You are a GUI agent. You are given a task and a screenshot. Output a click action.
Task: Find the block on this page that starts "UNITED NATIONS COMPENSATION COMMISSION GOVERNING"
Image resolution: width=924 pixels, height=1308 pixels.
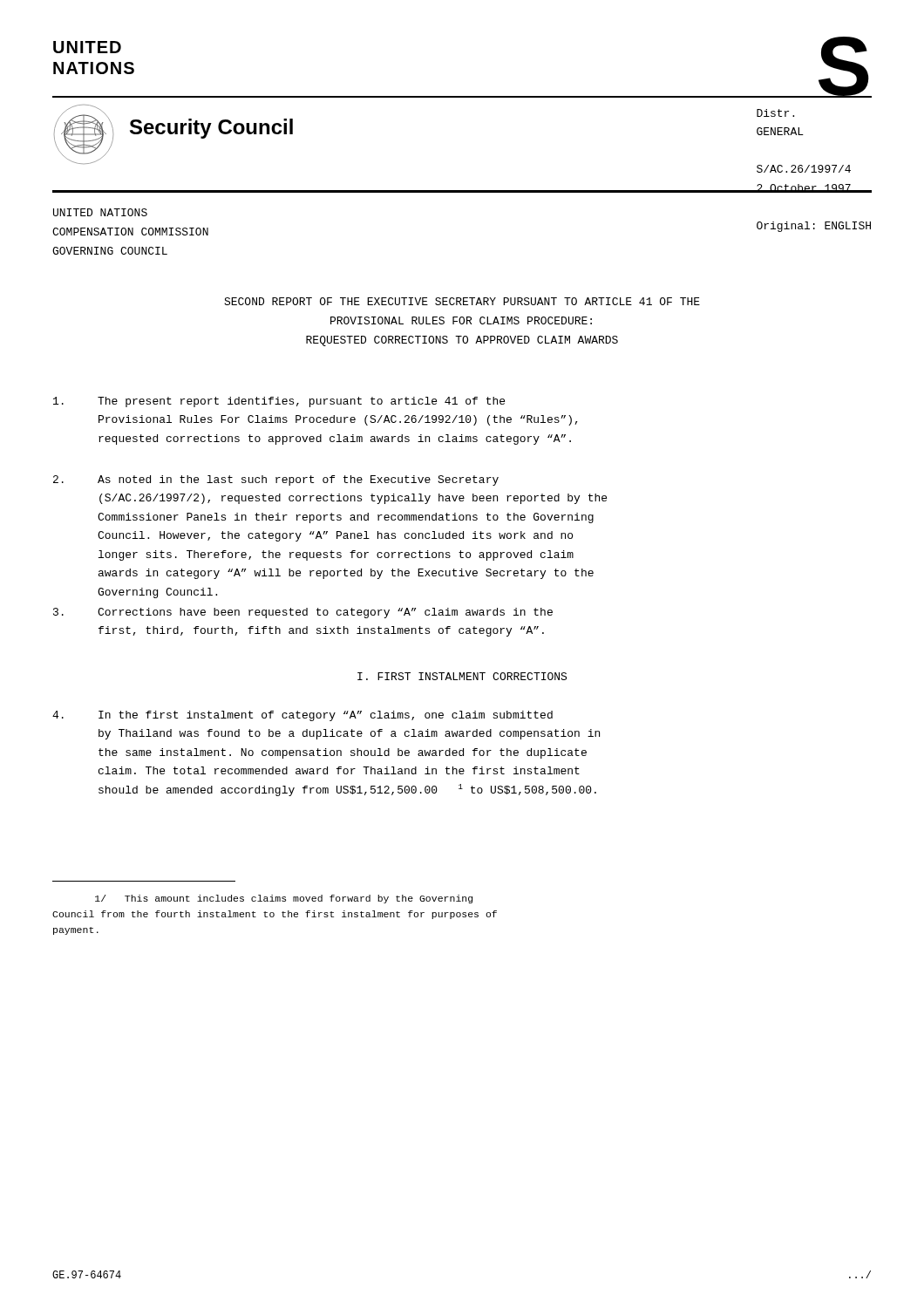pyautogui.click(x=131, y=232)
